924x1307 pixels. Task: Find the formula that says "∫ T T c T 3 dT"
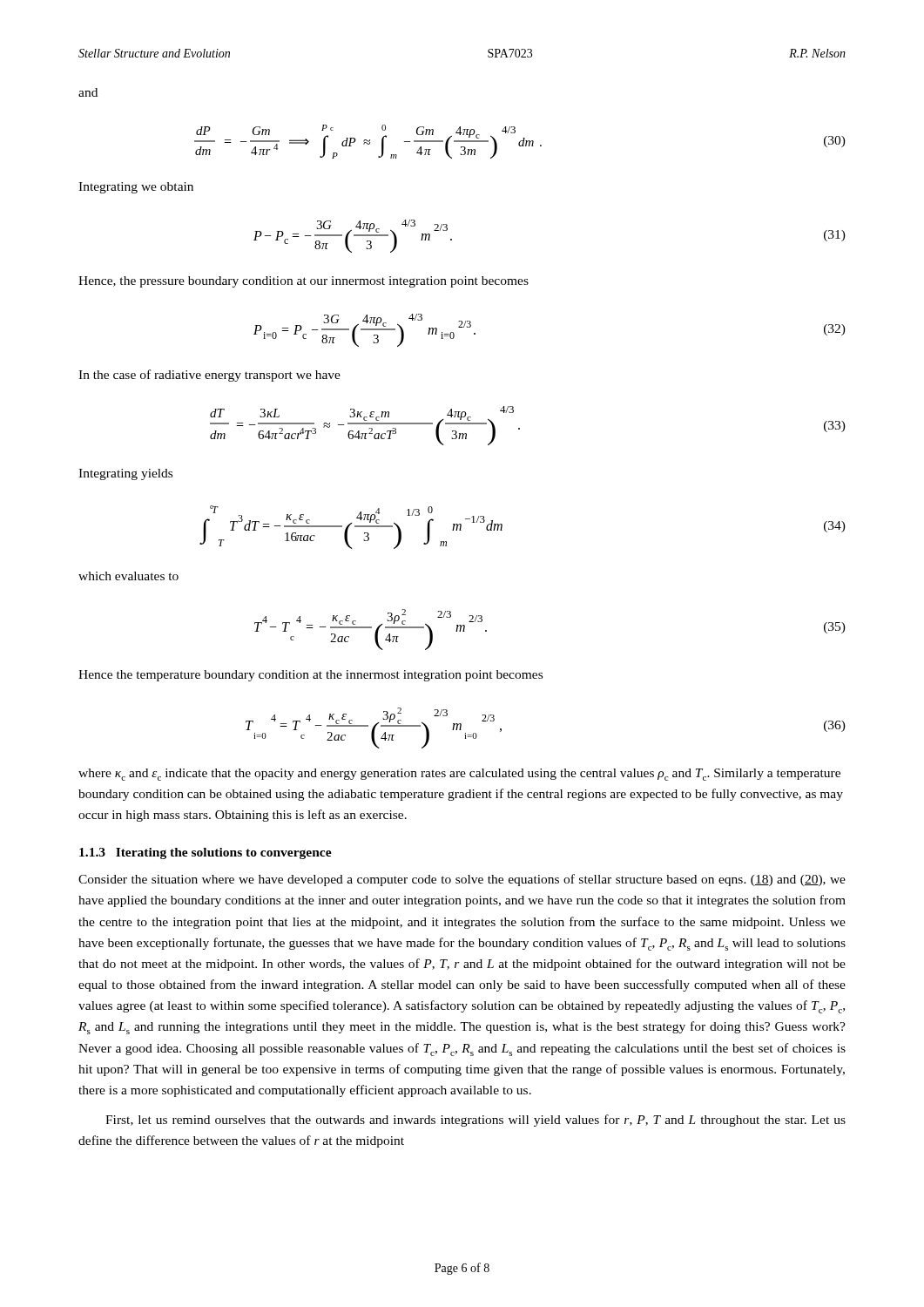pos(523,525)
